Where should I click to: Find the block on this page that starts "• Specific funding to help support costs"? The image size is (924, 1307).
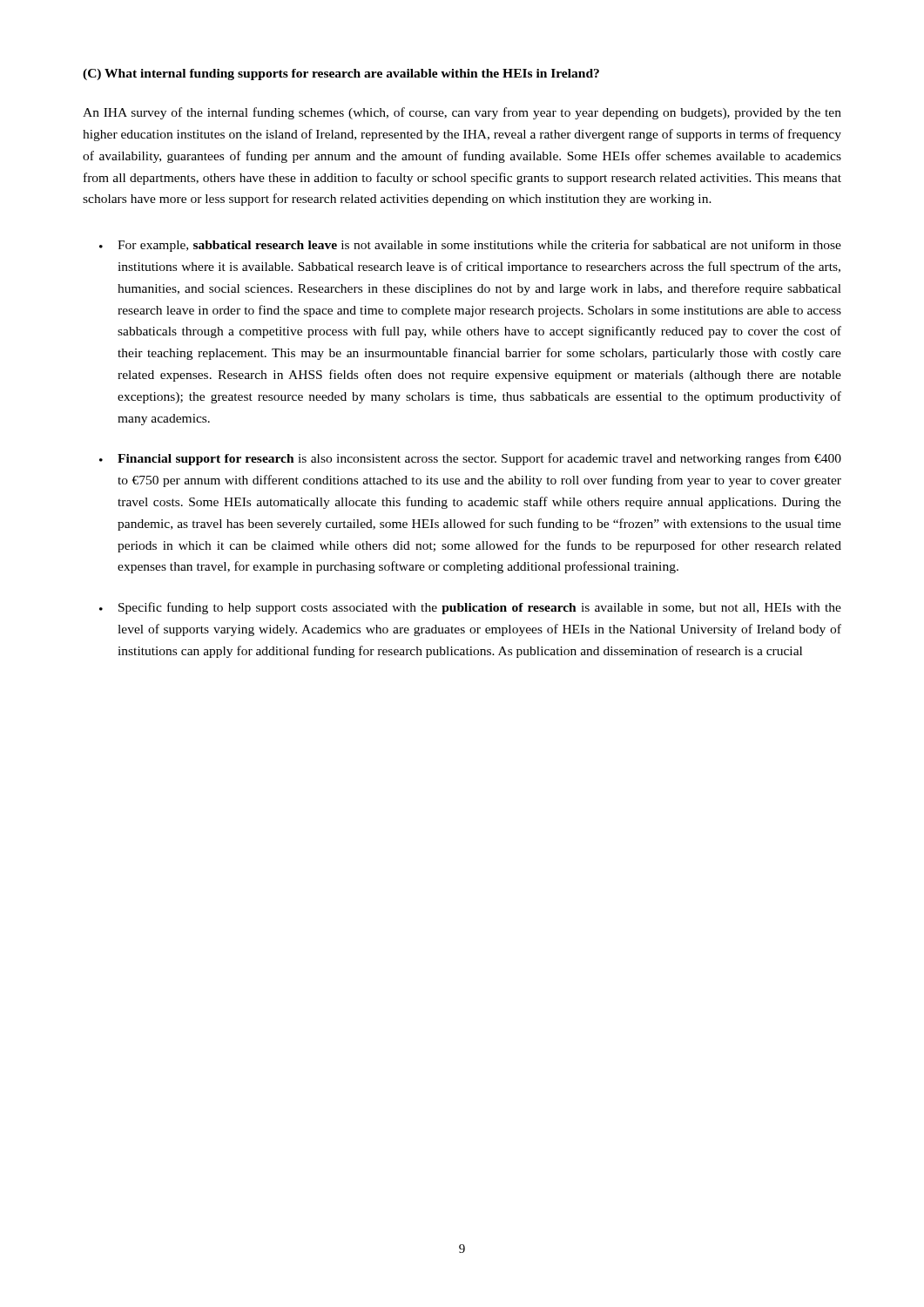coord(470,629)
